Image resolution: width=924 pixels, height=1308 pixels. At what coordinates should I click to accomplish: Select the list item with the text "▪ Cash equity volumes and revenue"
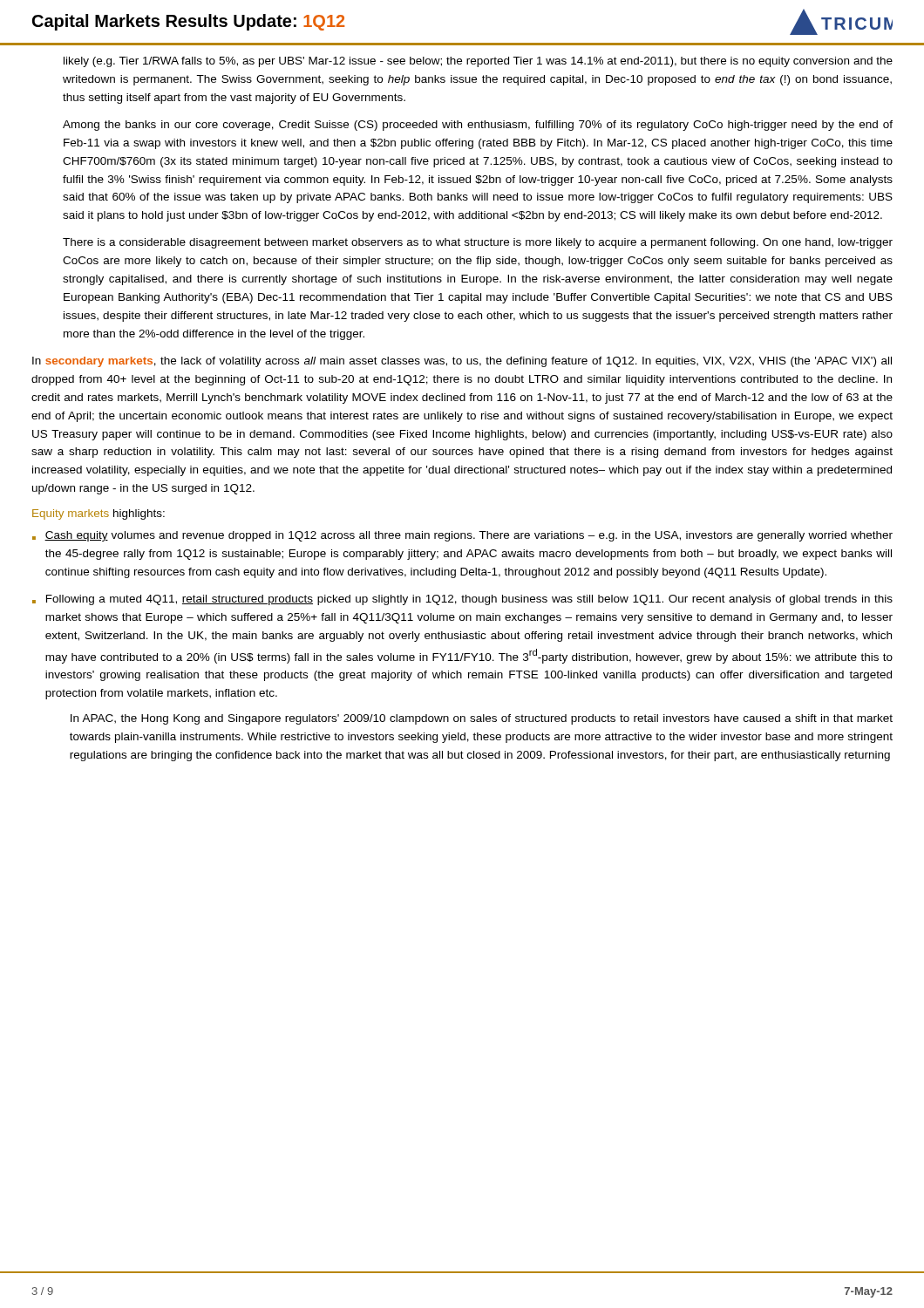tap(462, 554)
